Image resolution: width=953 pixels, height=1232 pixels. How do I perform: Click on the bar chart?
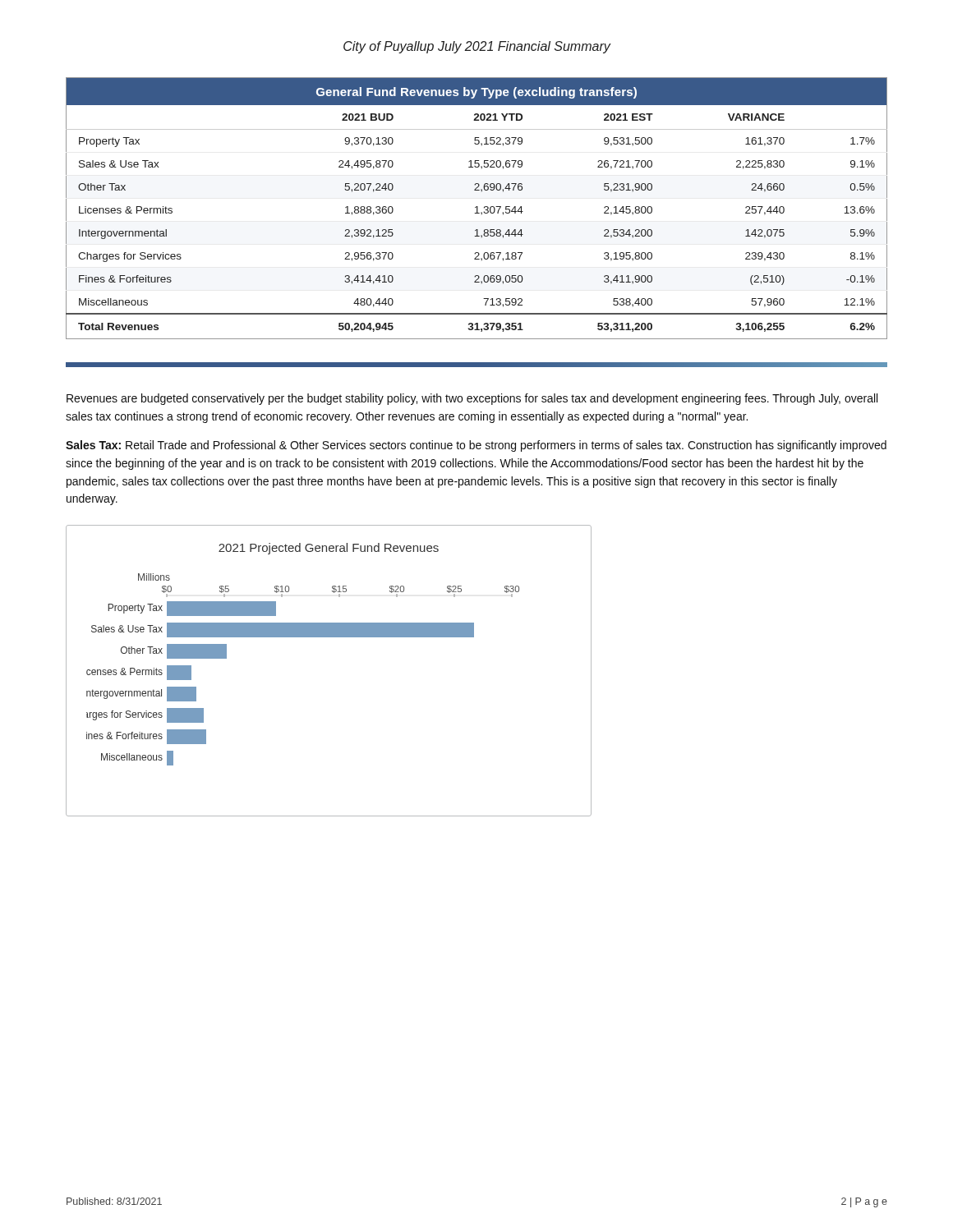coord(476,671)
